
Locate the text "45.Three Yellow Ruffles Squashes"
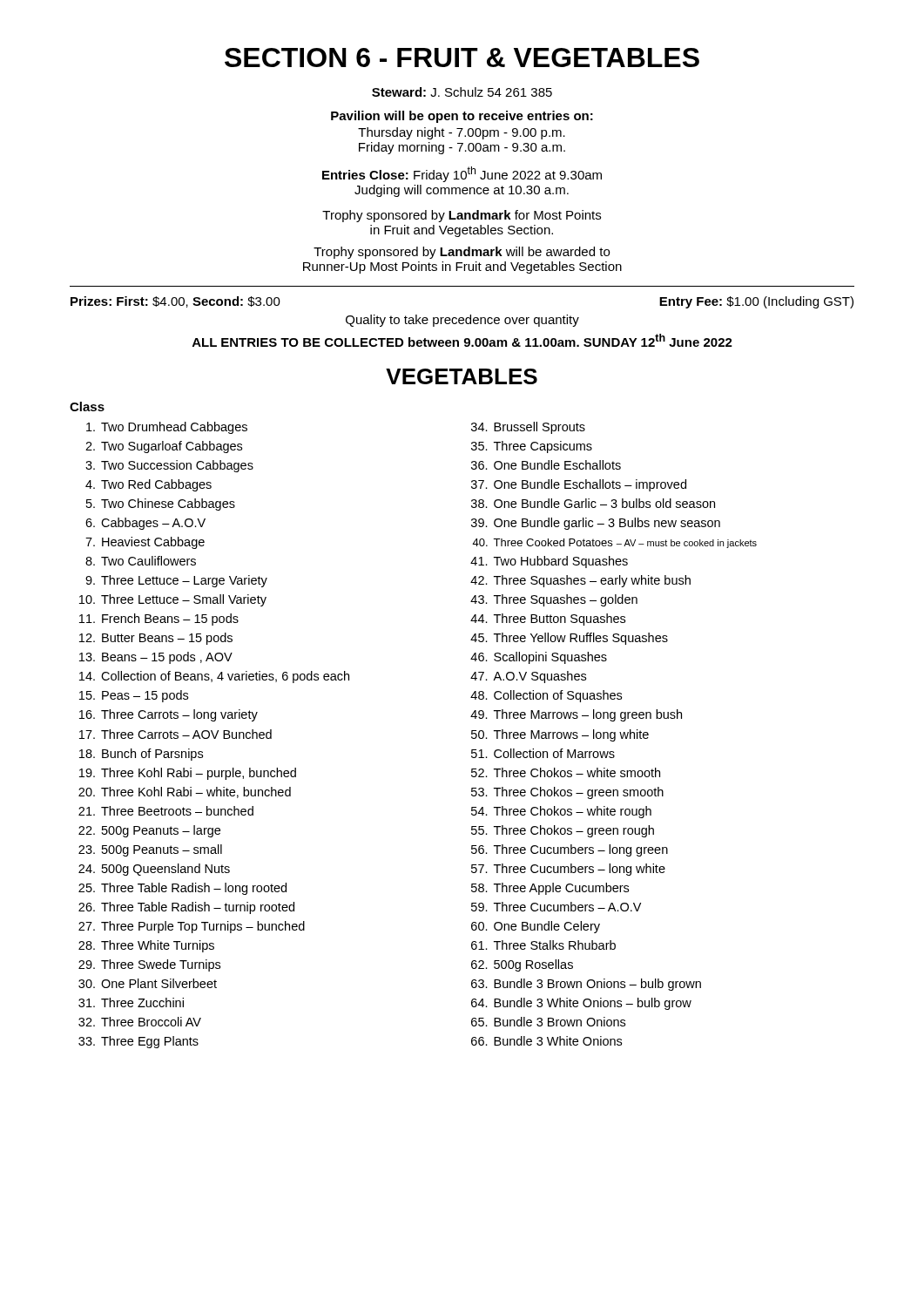658,638
